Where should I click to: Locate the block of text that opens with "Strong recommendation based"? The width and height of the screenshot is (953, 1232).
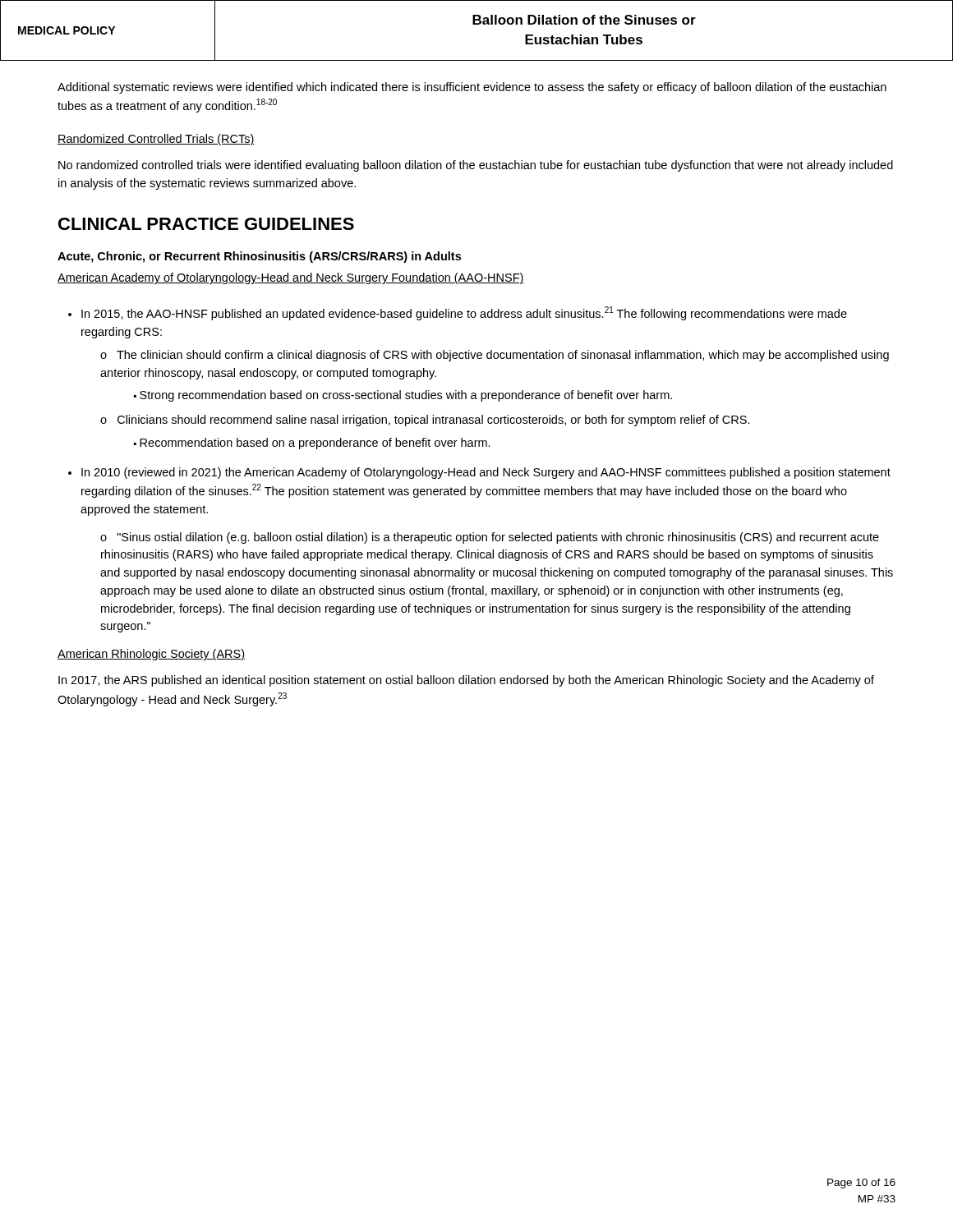(406, 395)
